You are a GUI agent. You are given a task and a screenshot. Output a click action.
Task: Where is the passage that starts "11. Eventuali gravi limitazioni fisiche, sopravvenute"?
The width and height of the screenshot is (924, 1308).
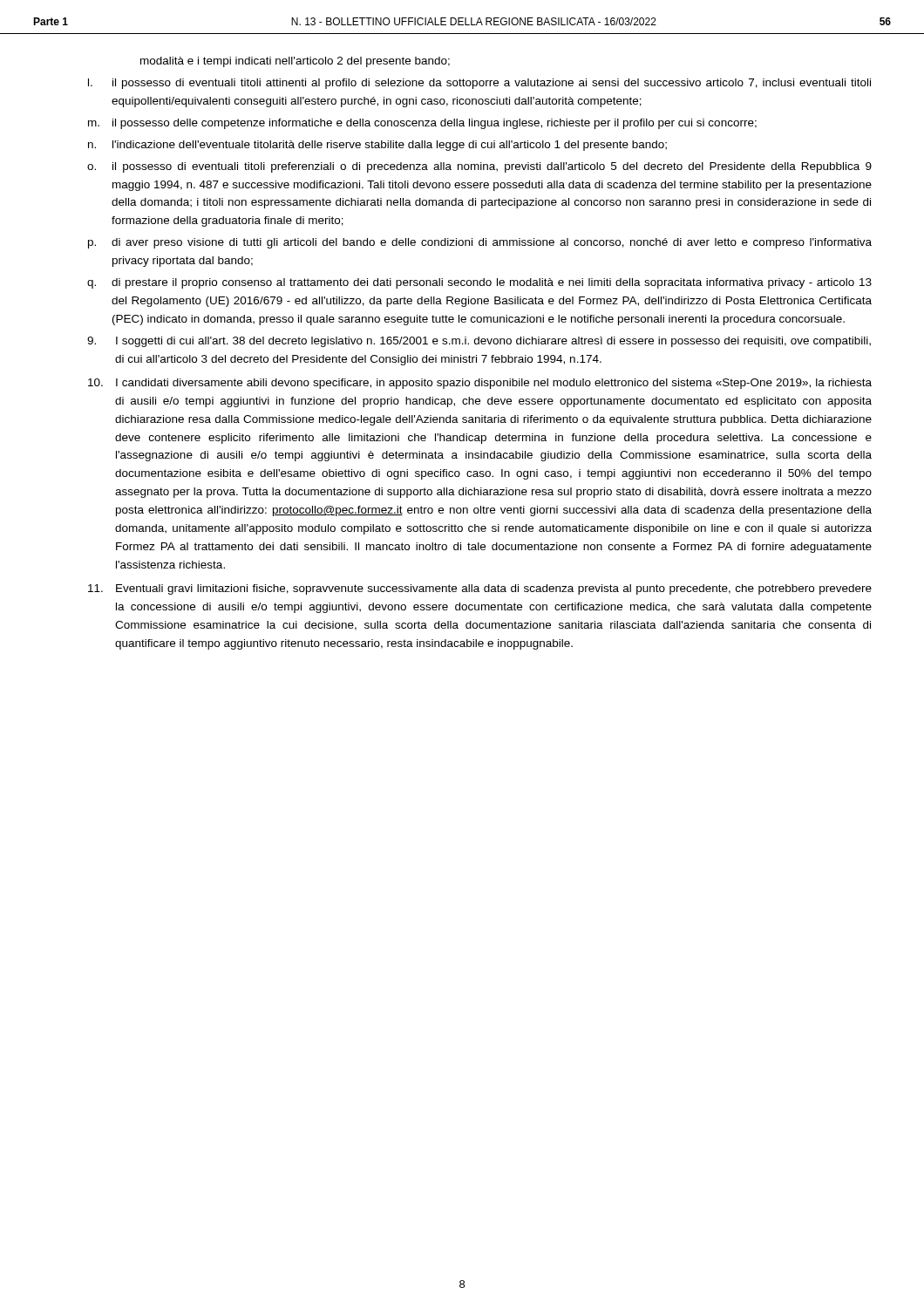tap(479, 616)
